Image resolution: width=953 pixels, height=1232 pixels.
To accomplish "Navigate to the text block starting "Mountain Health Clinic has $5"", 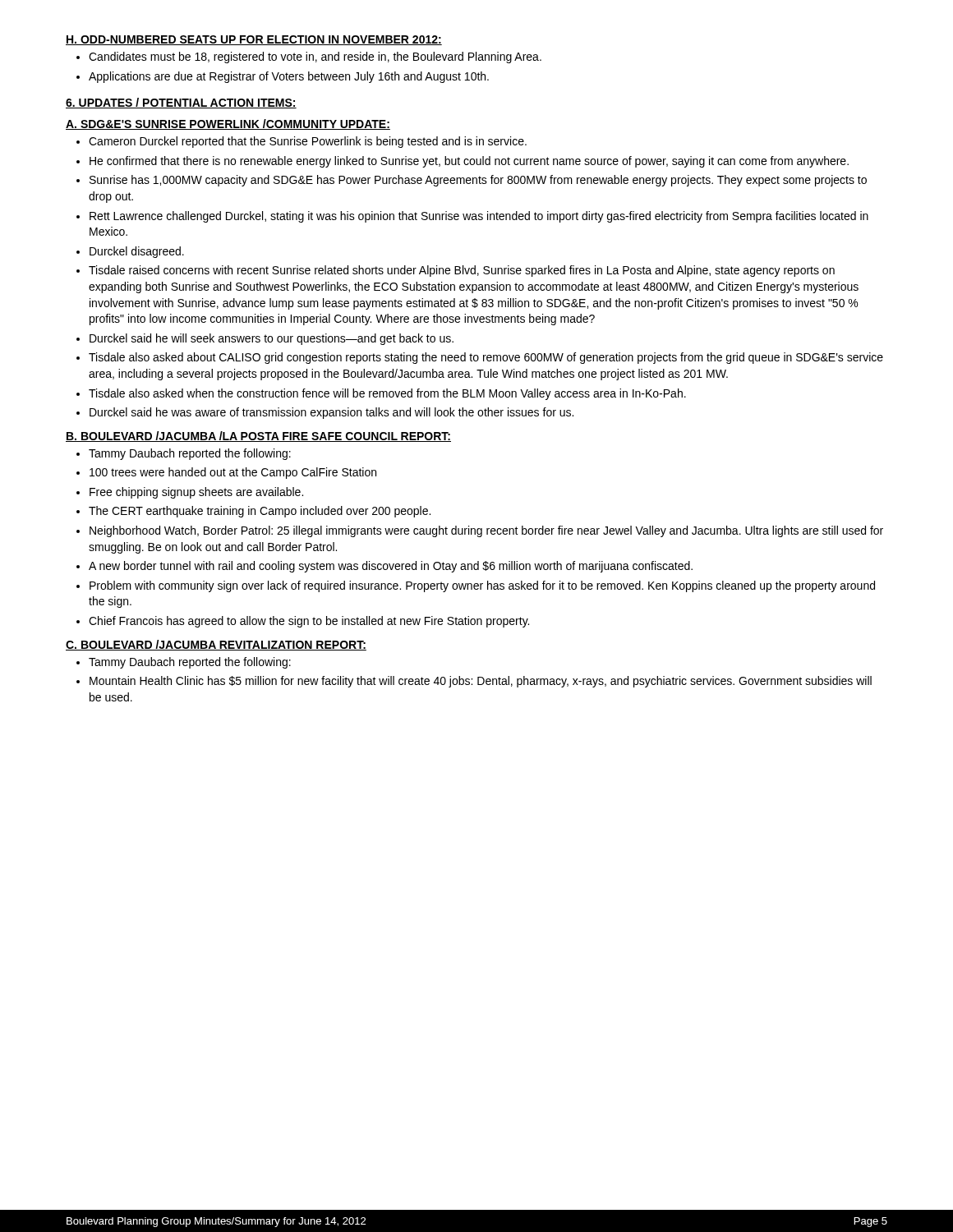I will 481,689.
